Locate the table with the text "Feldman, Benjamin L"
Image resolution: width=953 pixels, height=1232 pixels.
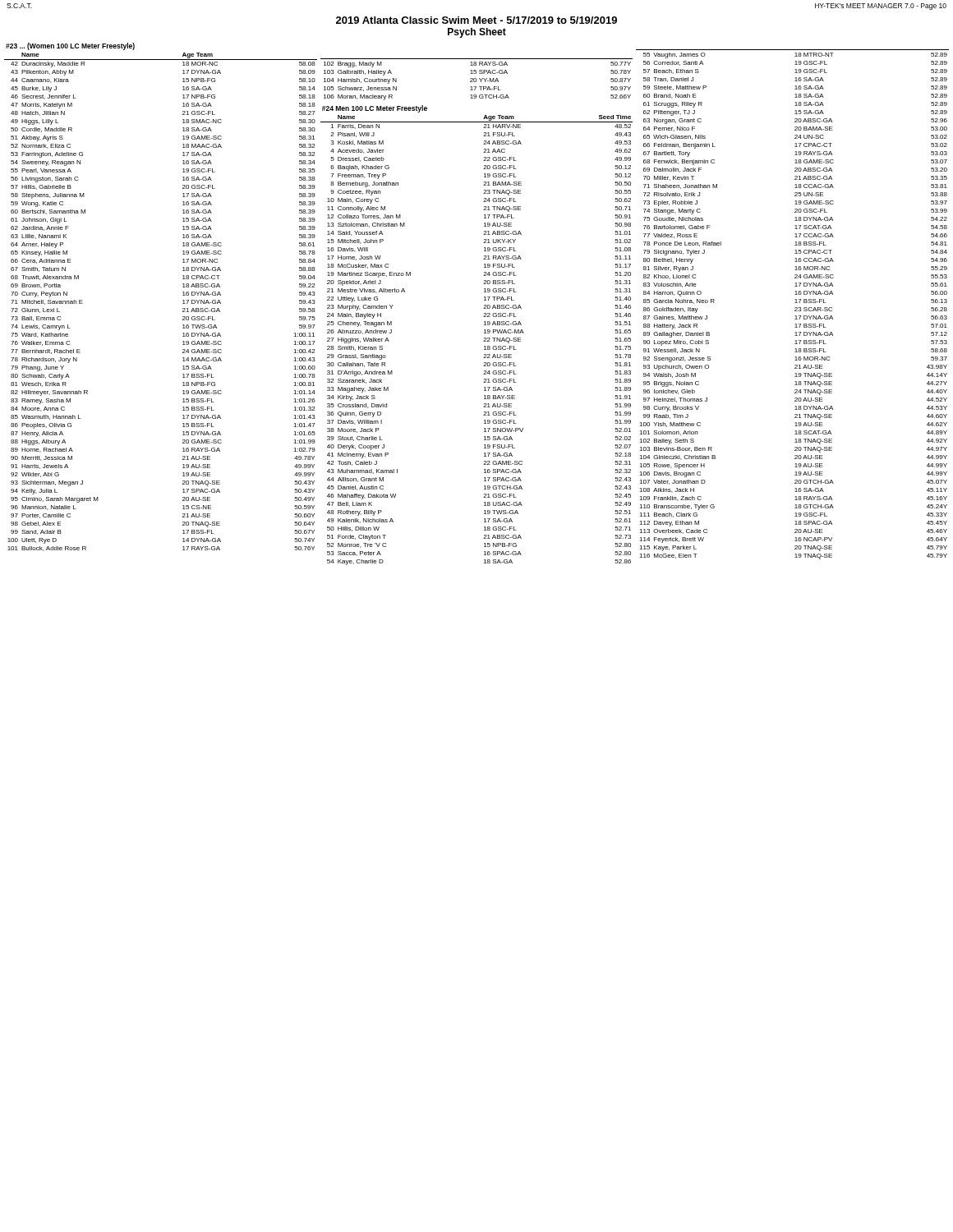click(x=793, y=300)
